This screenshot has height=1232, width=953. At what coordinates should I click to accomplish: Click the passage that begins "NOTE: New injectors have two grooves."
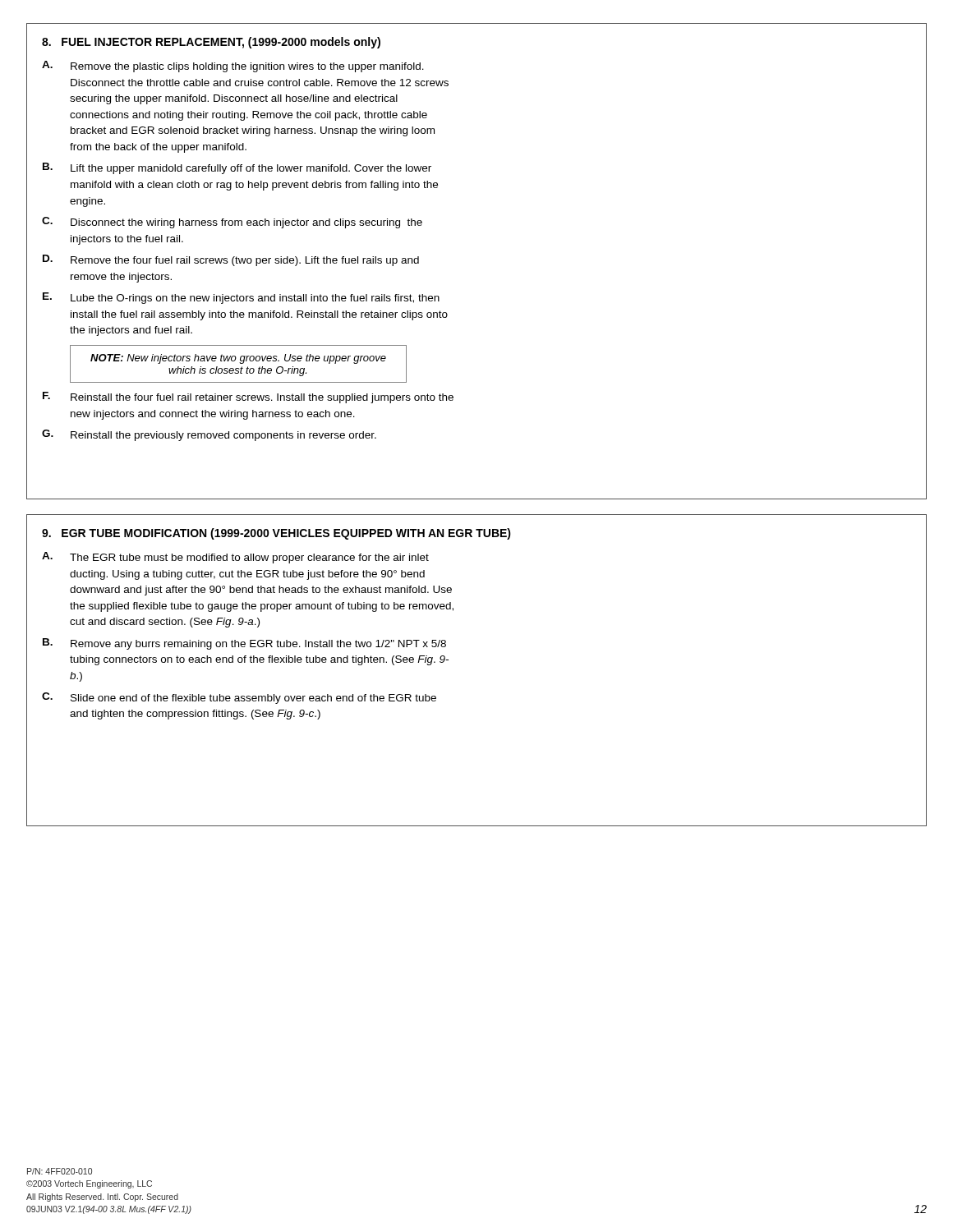tap(238, 364)
